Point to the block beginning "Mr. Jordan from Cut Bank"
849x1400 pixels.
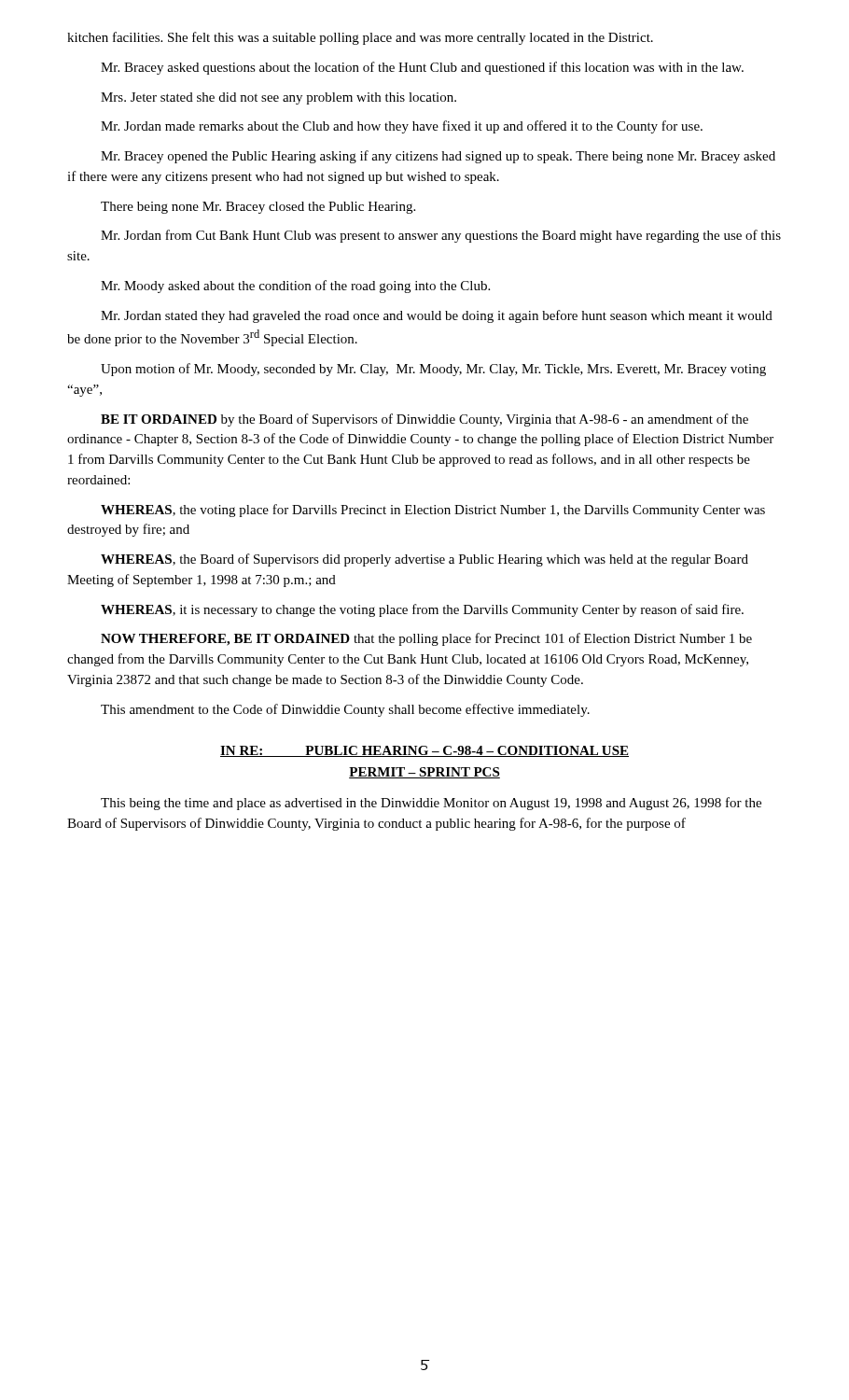point(424,246)
